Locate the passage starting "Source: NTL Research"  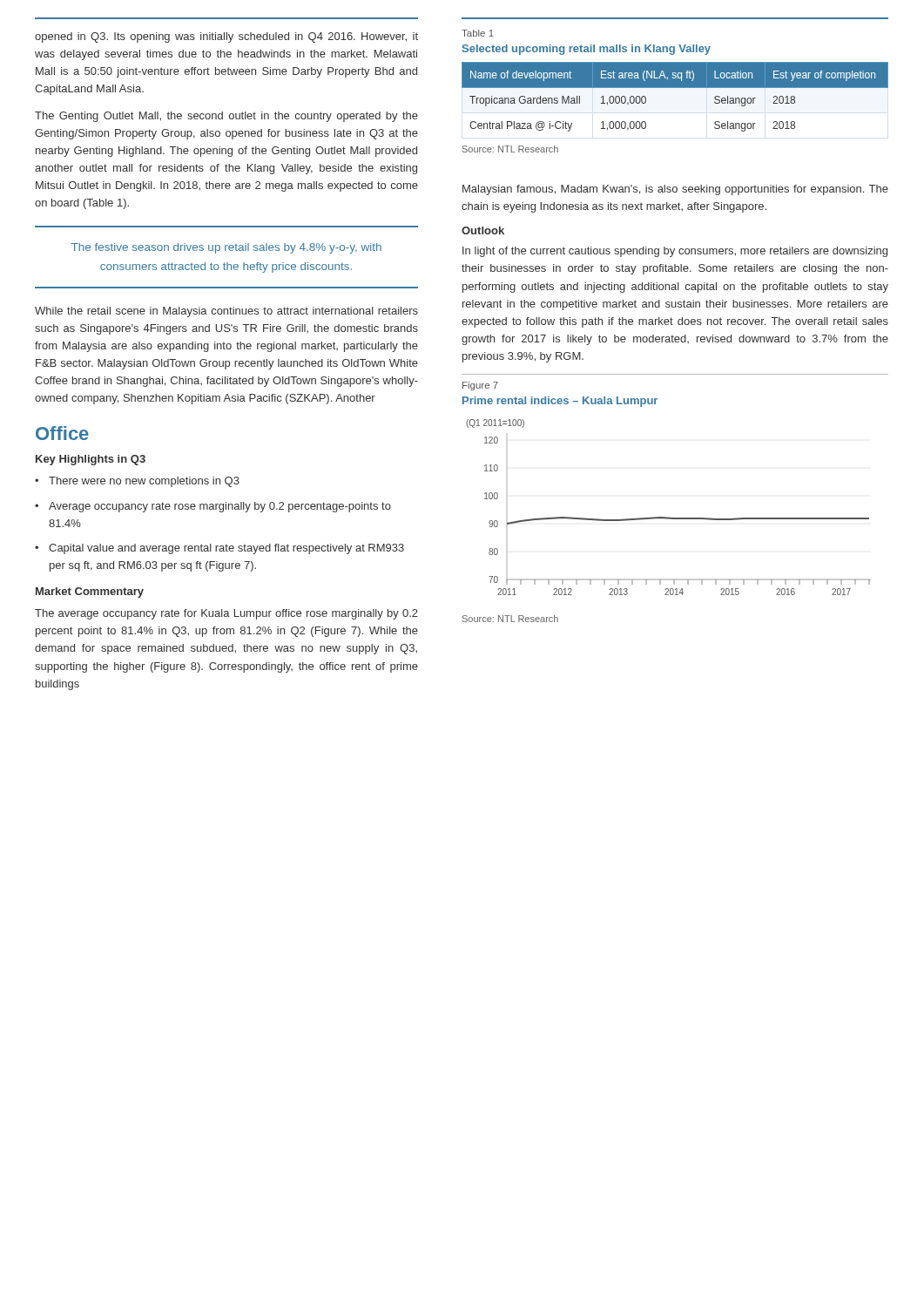(x=510, y=619)
